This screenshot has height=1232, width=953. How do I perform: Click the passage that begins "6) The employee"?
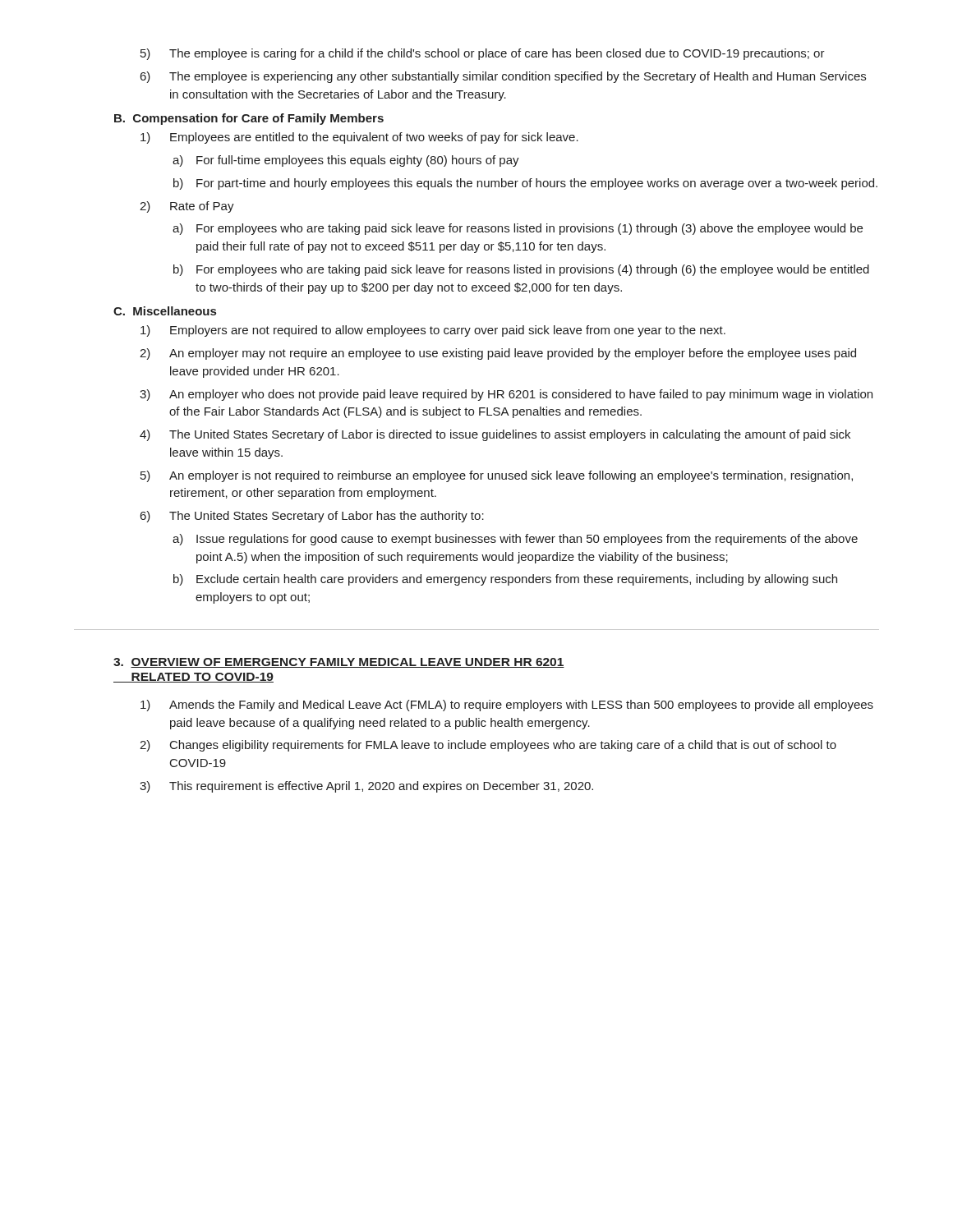(509, 85)
